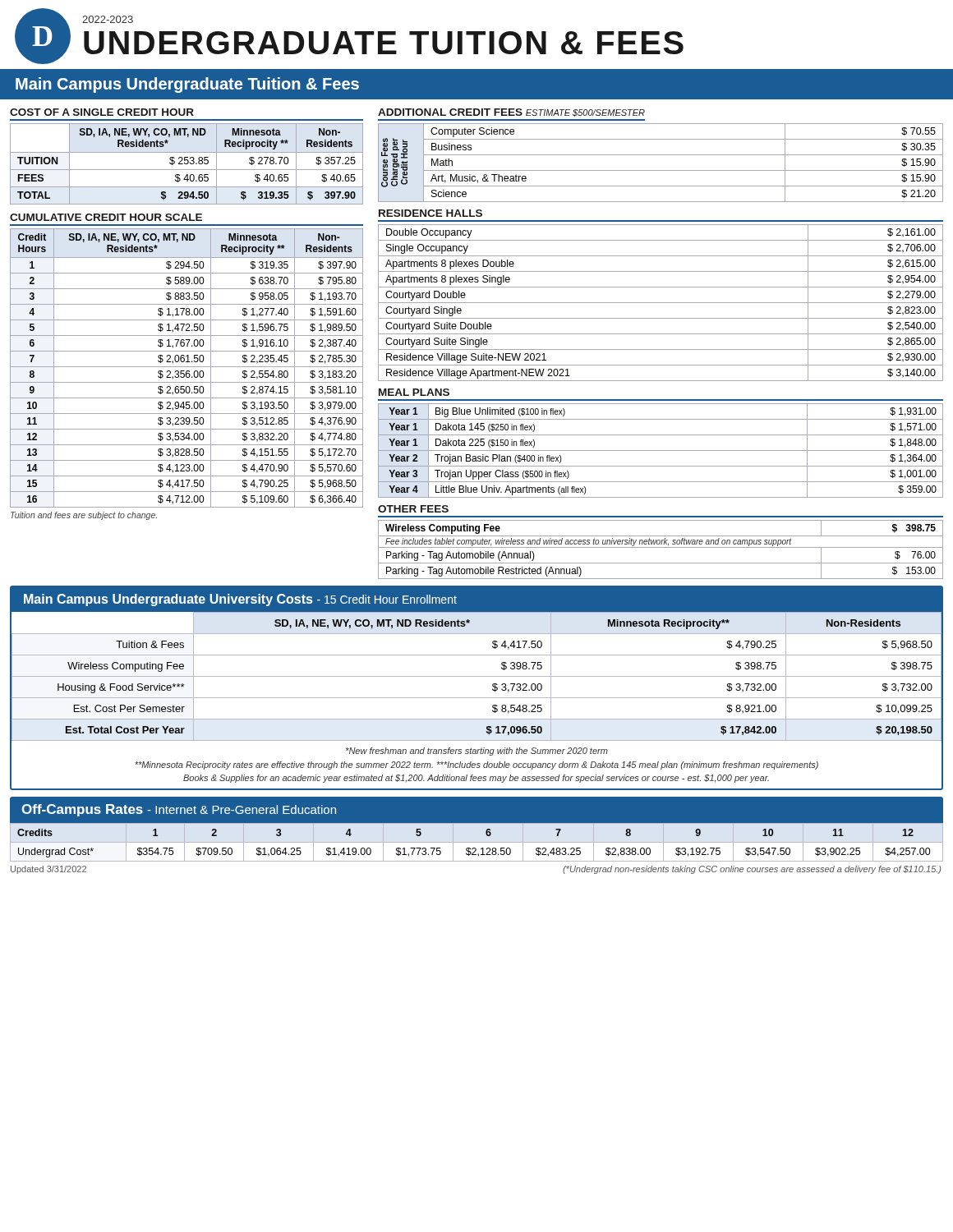Select the footnote containing "Updated 3/31/2022"
The width and height of the screenshot is (953, 1232).
pyautogui.click(x=48, y=869)
